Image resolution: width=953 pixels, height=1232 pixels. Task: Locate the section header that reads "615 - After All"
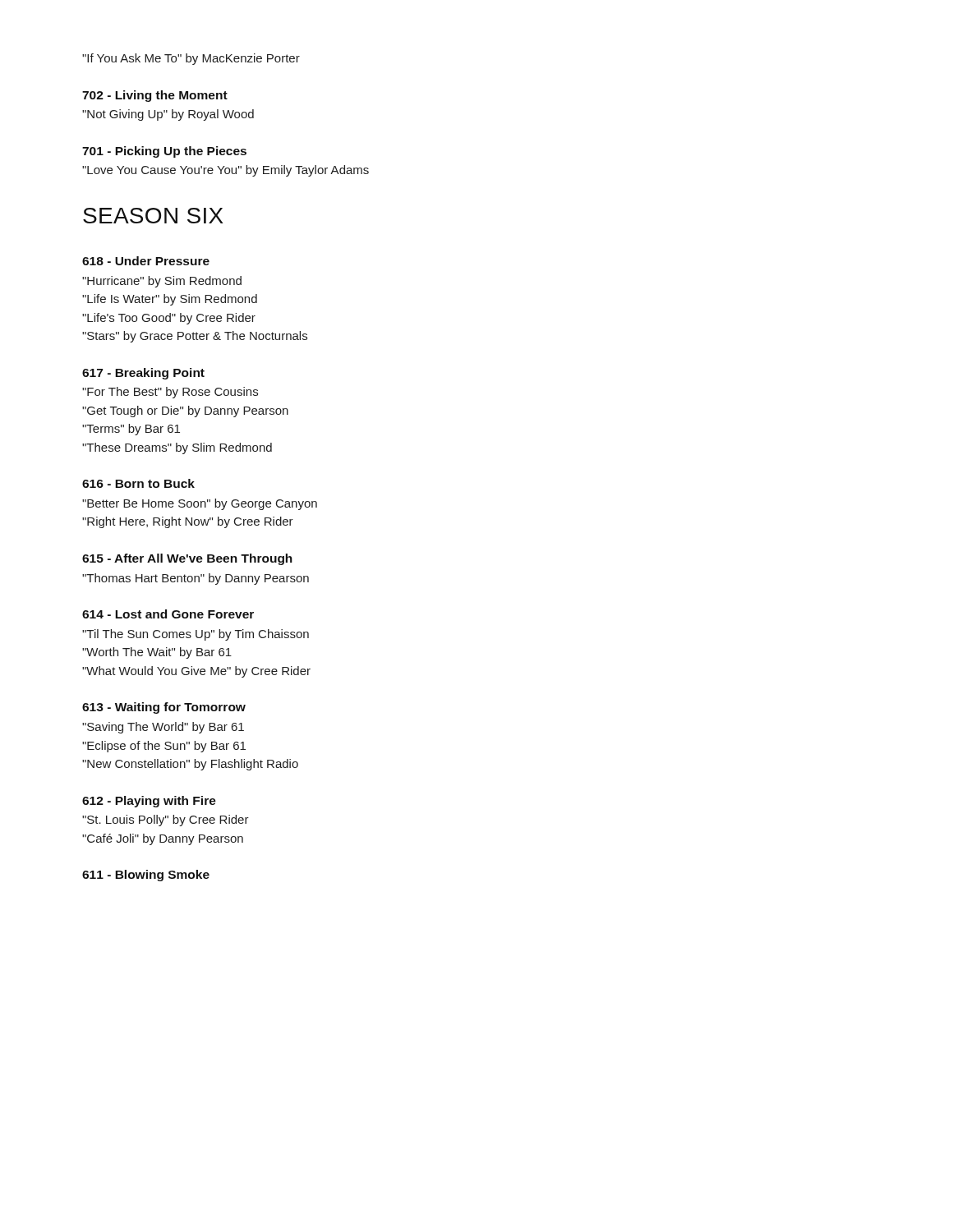point(187,559)
